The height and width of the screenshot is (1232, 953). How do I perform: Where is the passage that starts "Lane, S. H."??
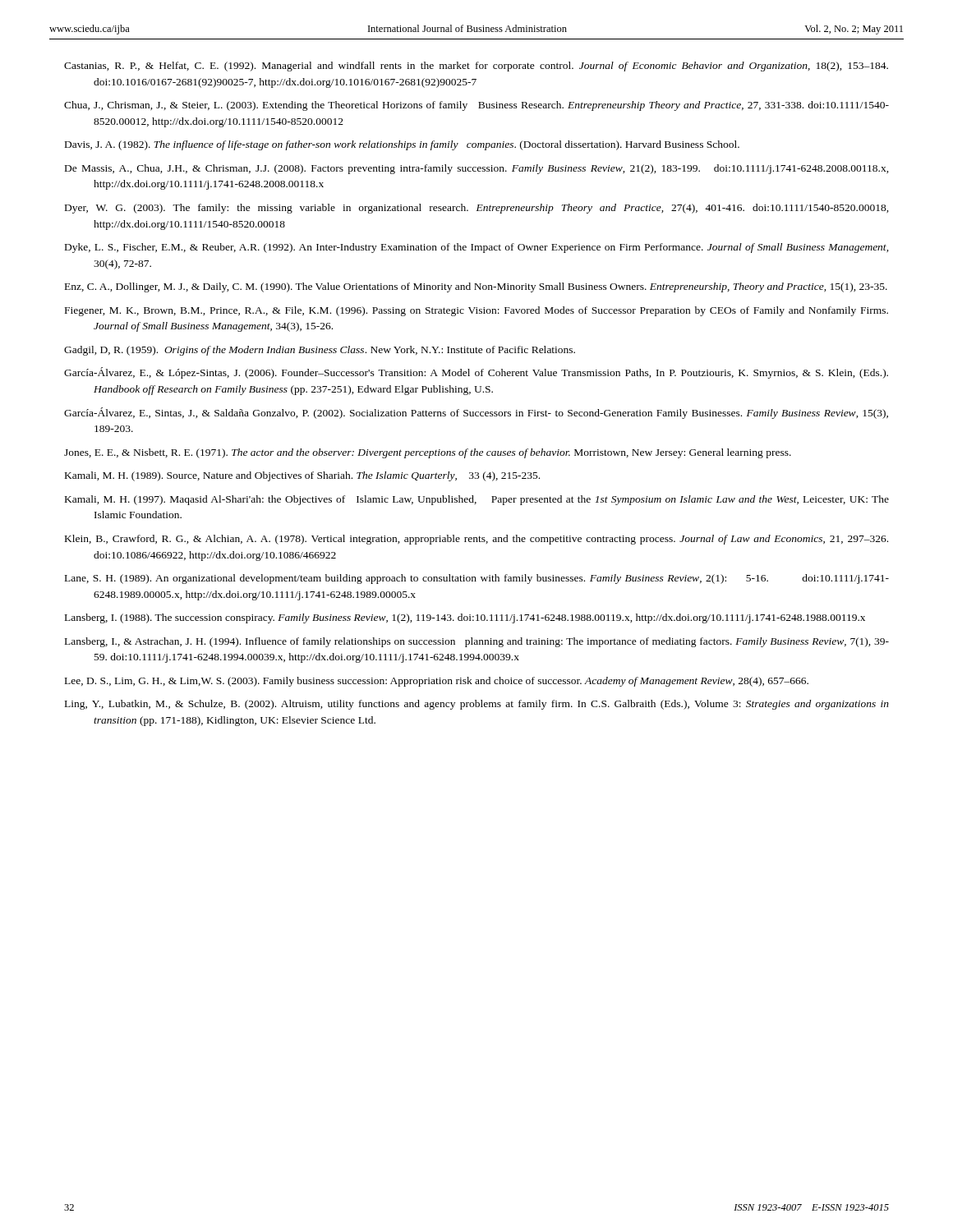pyautogui.click(x=476, y=586)
